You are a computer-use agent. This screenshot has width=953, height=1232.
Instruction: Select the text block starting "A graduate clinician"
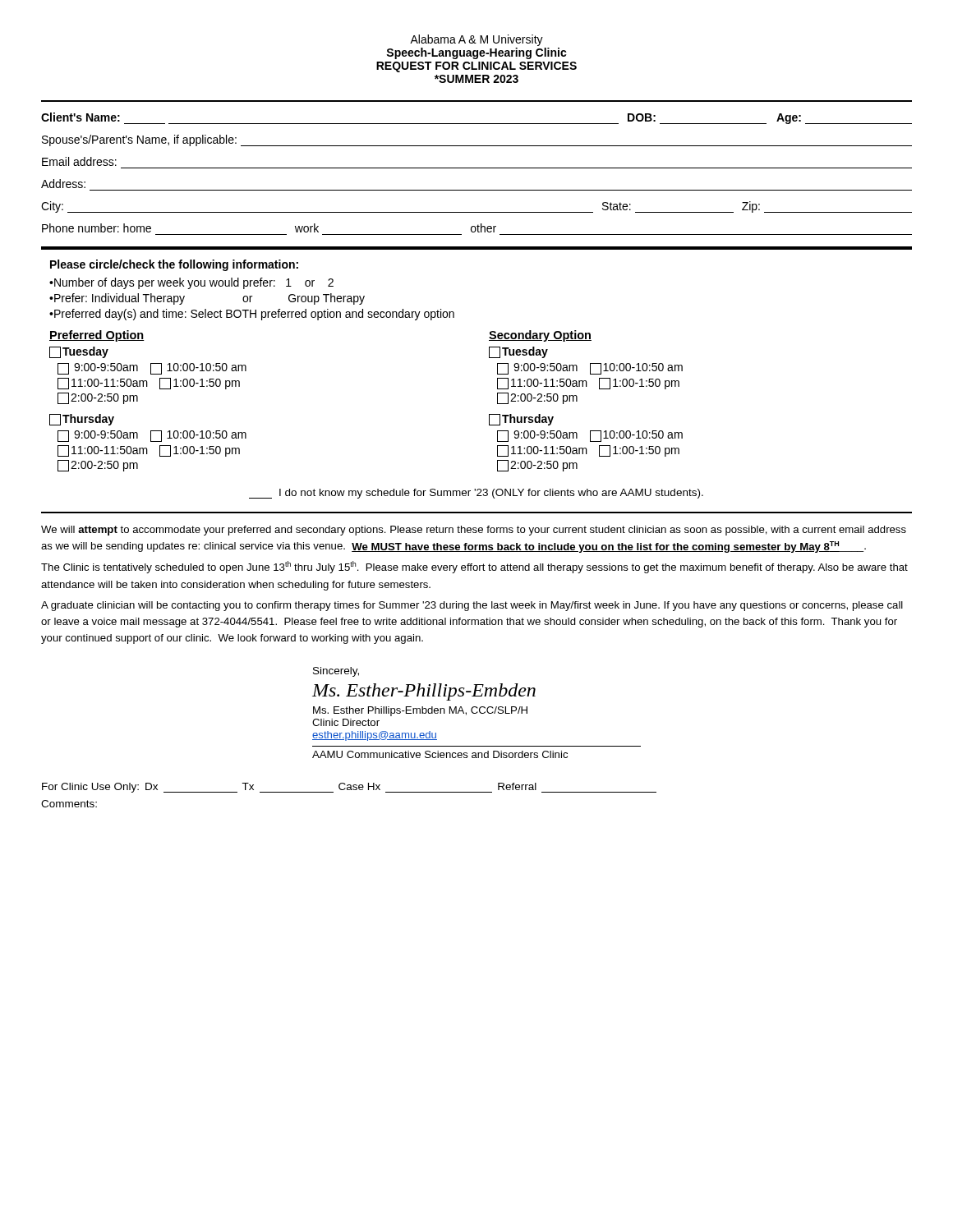click(x=472, y=621)
